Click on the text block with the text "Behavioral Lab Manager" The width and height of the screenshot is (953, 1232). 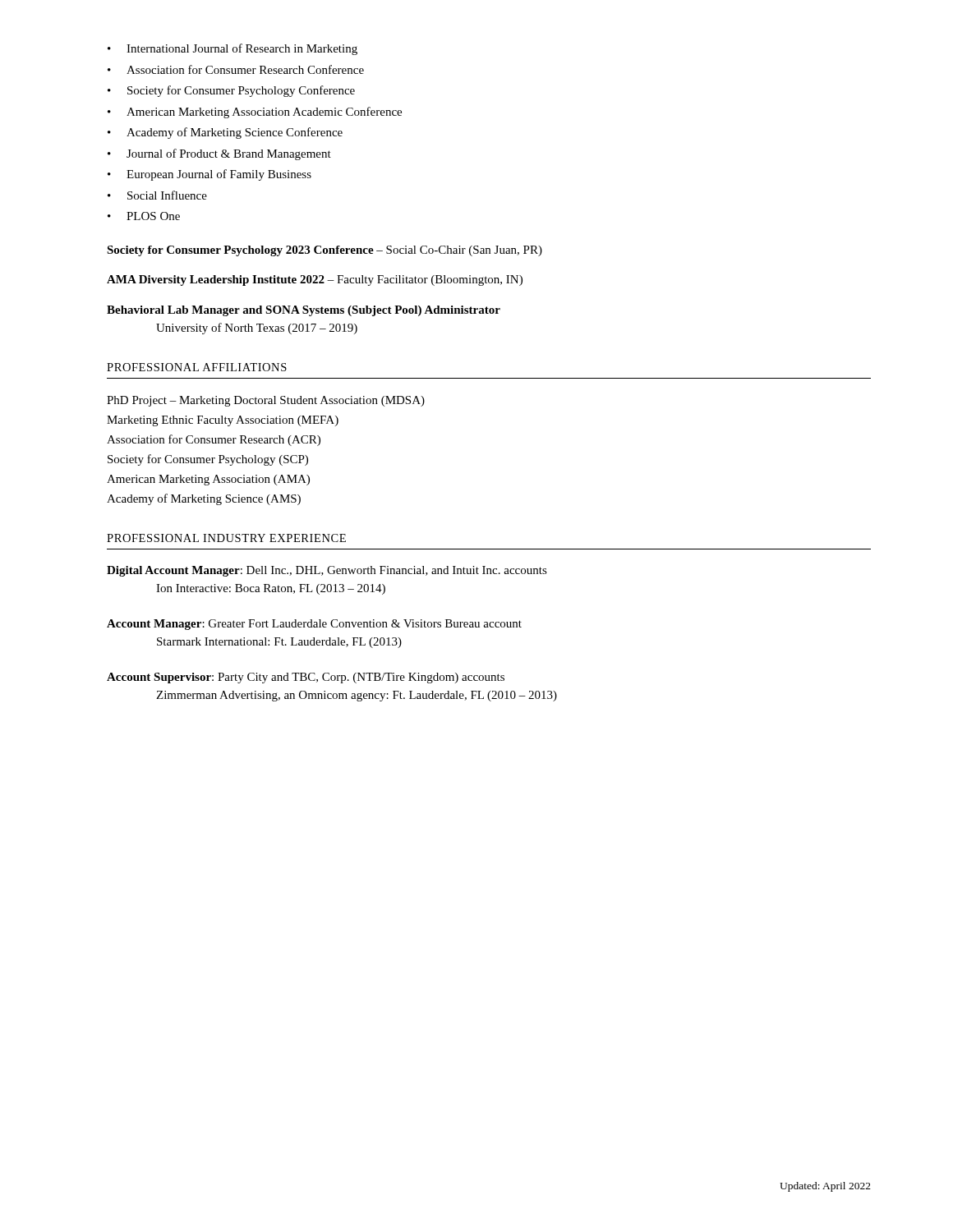coord(304,318)
